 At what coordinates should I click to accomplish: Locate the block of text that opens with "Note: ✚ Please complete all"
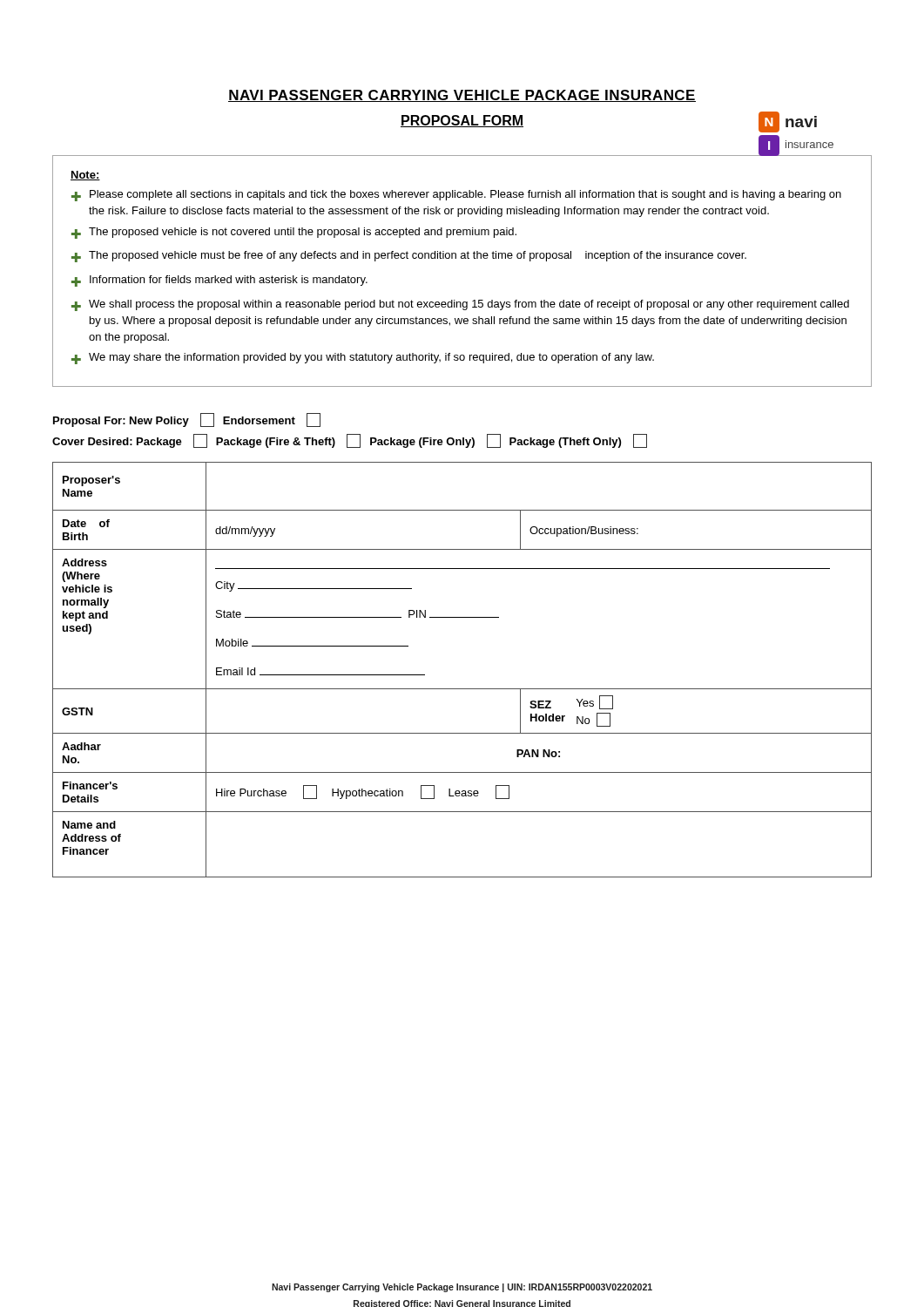(462, 269)
